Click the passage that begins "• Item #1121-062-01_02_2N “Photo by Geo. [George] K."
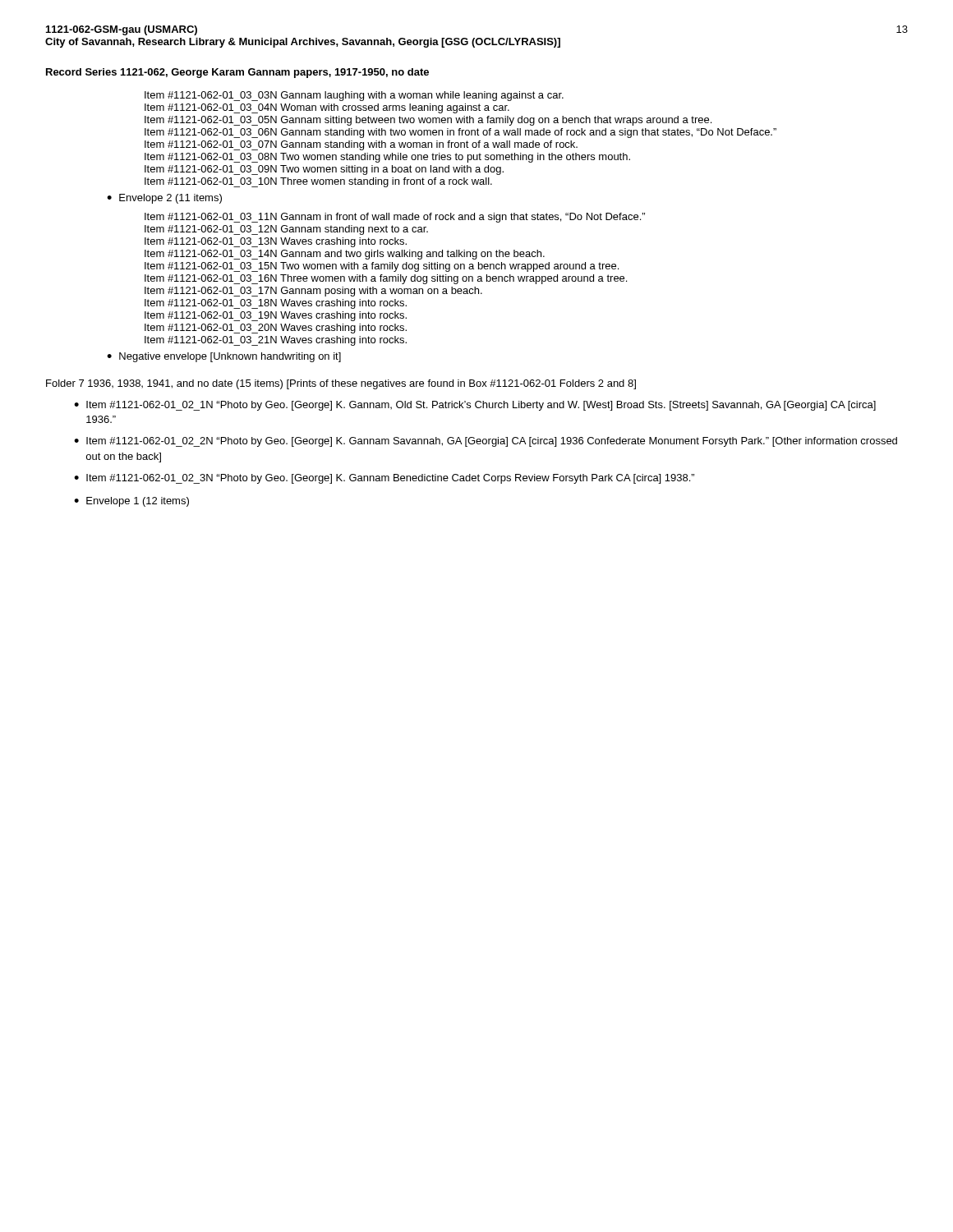 click(x=491, y=449)
